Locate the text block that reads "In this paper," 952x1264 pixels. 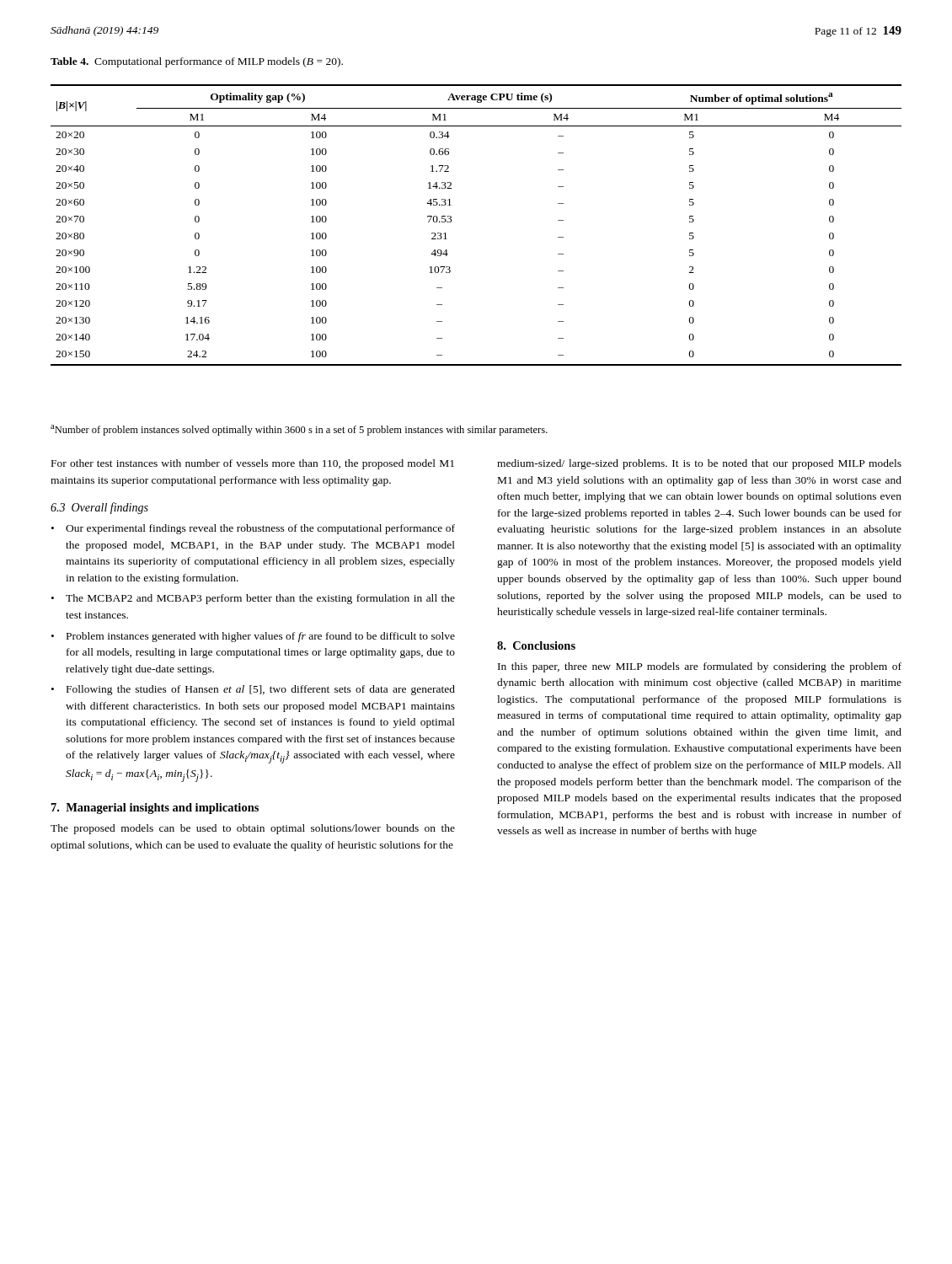pyautogui.click(x=699, y=748)
